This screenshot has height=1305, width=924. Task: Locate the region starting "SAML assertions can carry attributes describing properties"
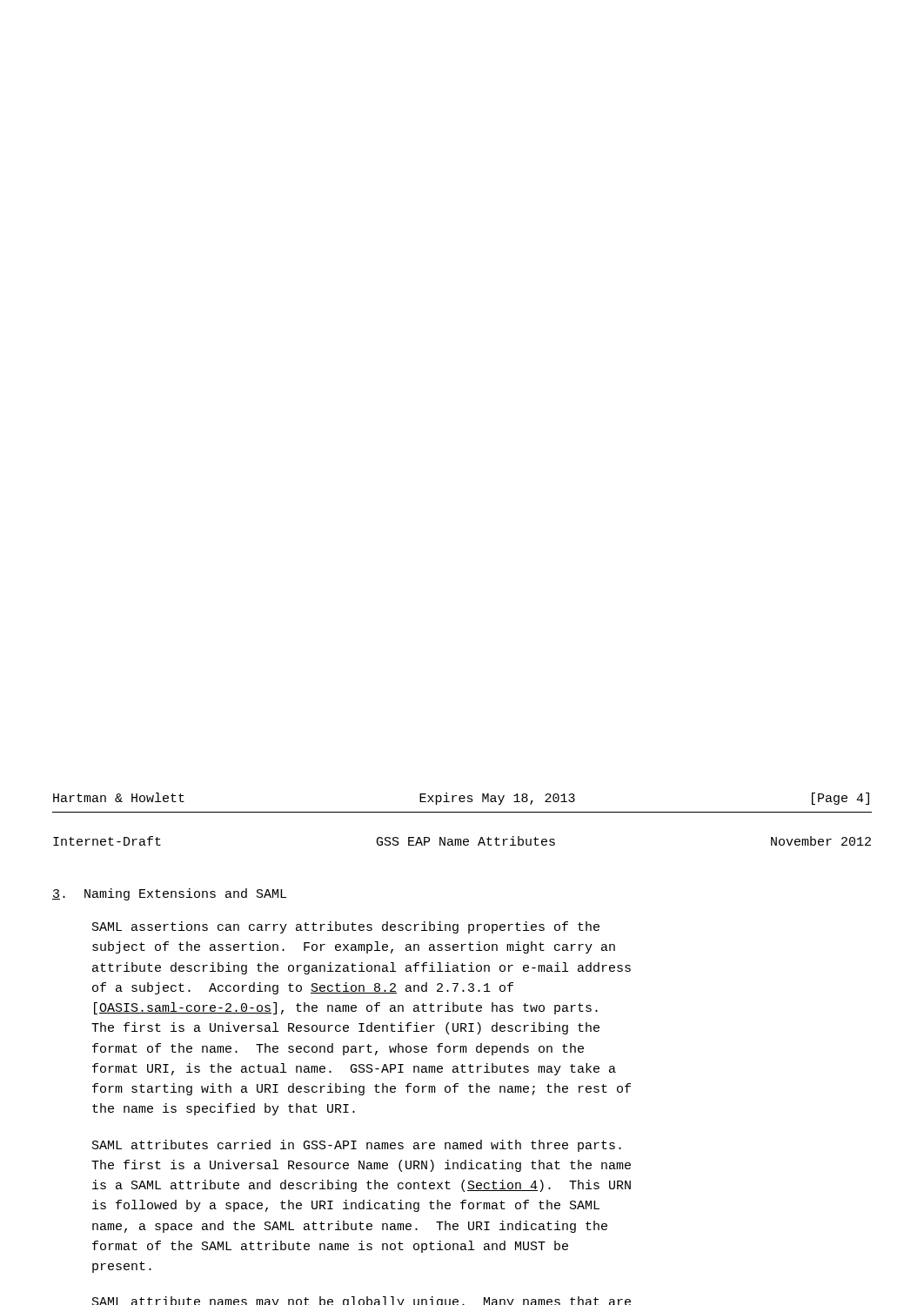tap(362, 1019)
